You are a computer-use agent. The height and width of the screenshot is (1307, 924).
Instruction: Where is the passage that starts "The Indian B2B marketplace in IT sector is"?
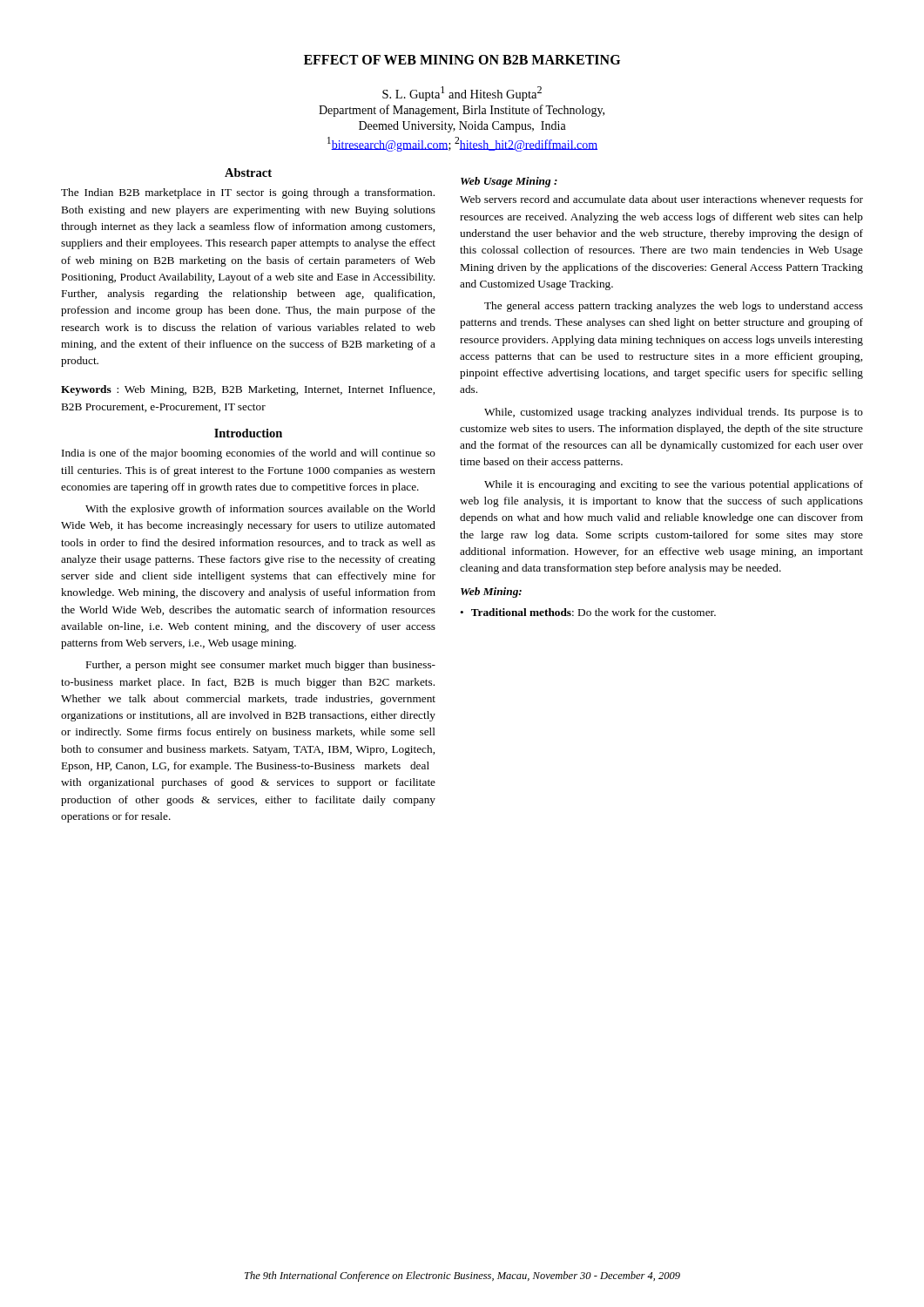[248, 277]
